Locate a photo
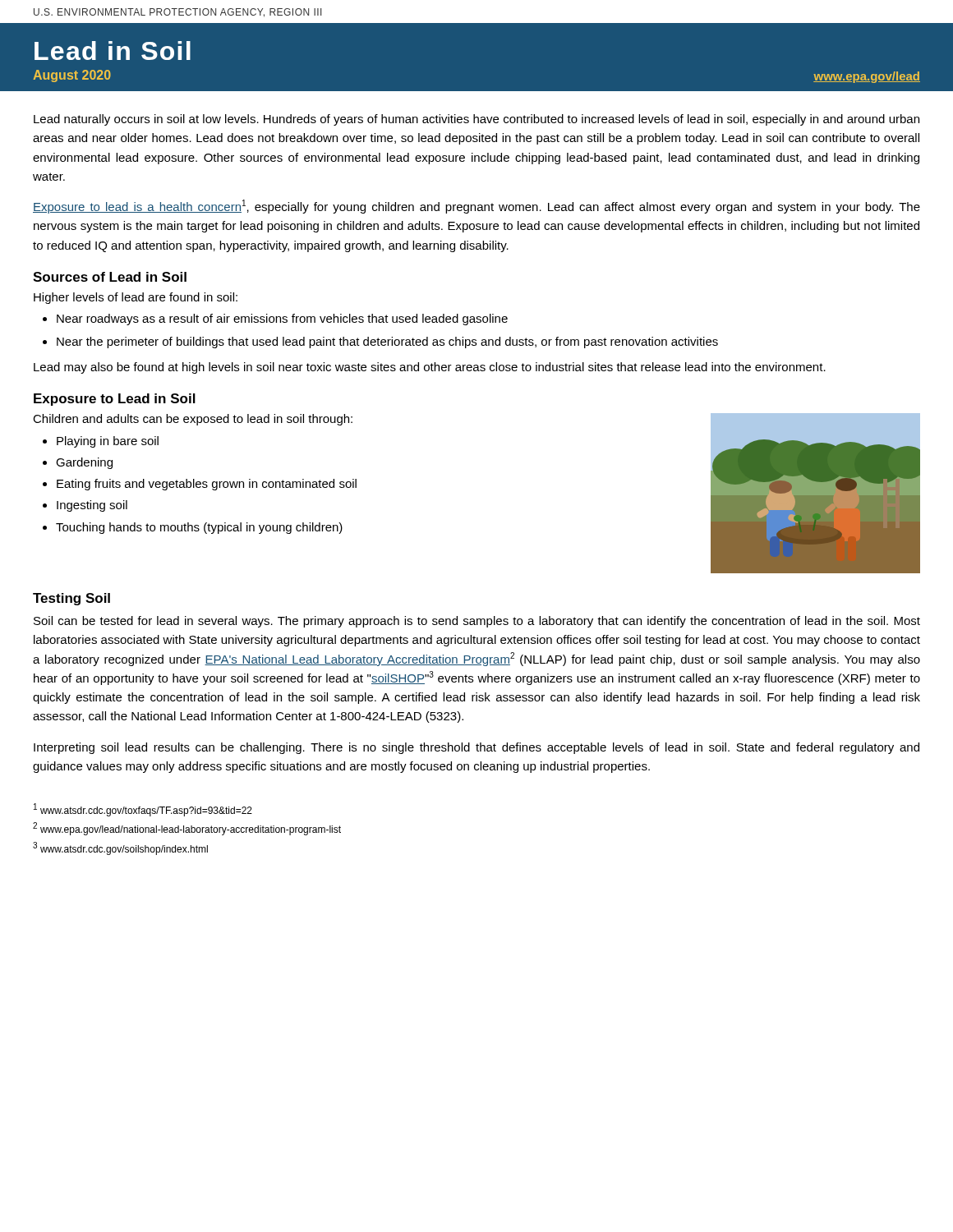Screen dimensions: 1232x953 (815, 494)
